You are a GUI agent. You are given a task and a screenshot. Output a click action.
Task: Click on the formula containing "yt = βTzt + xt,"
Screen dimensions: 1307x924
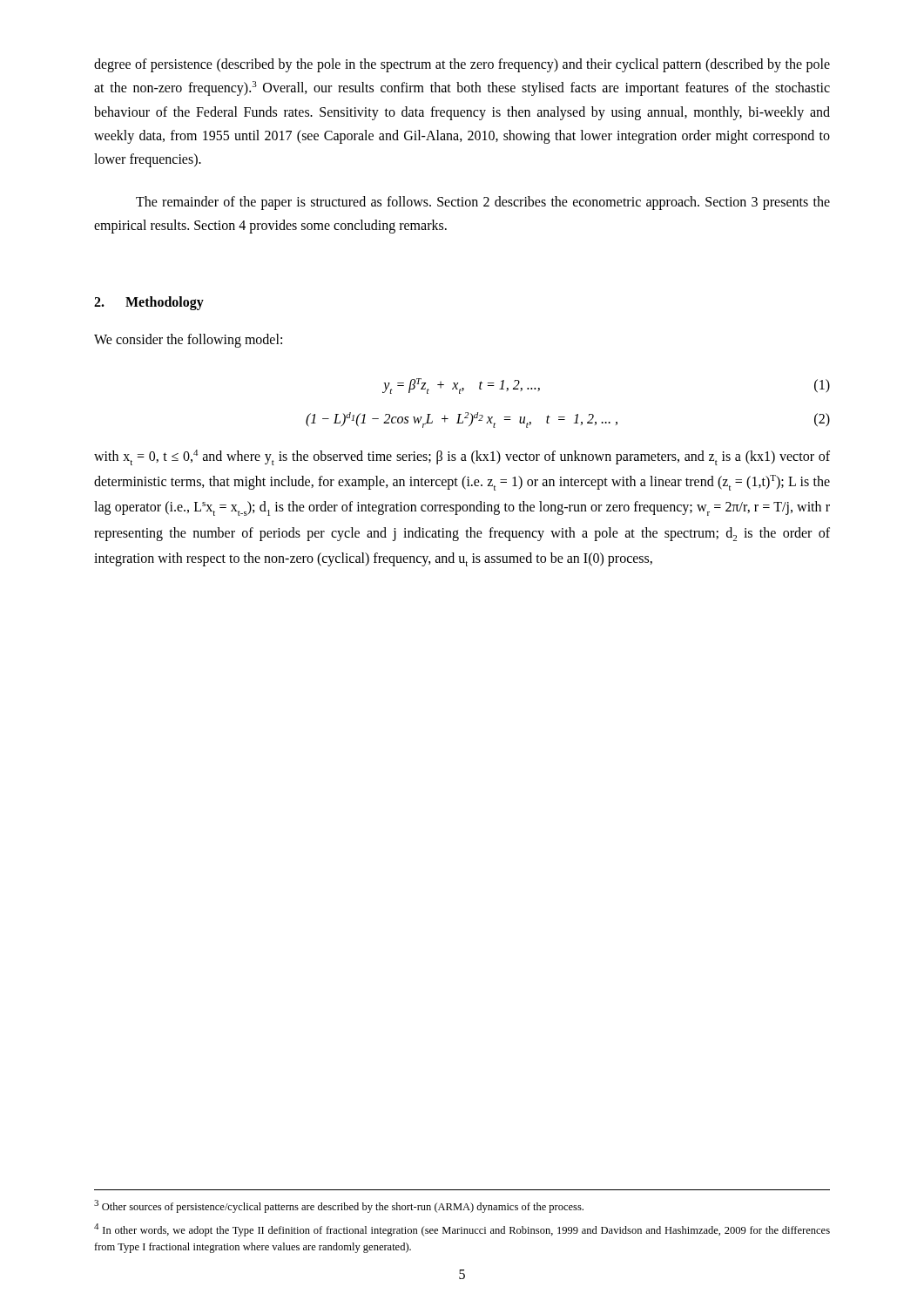(x=455, y=386)
